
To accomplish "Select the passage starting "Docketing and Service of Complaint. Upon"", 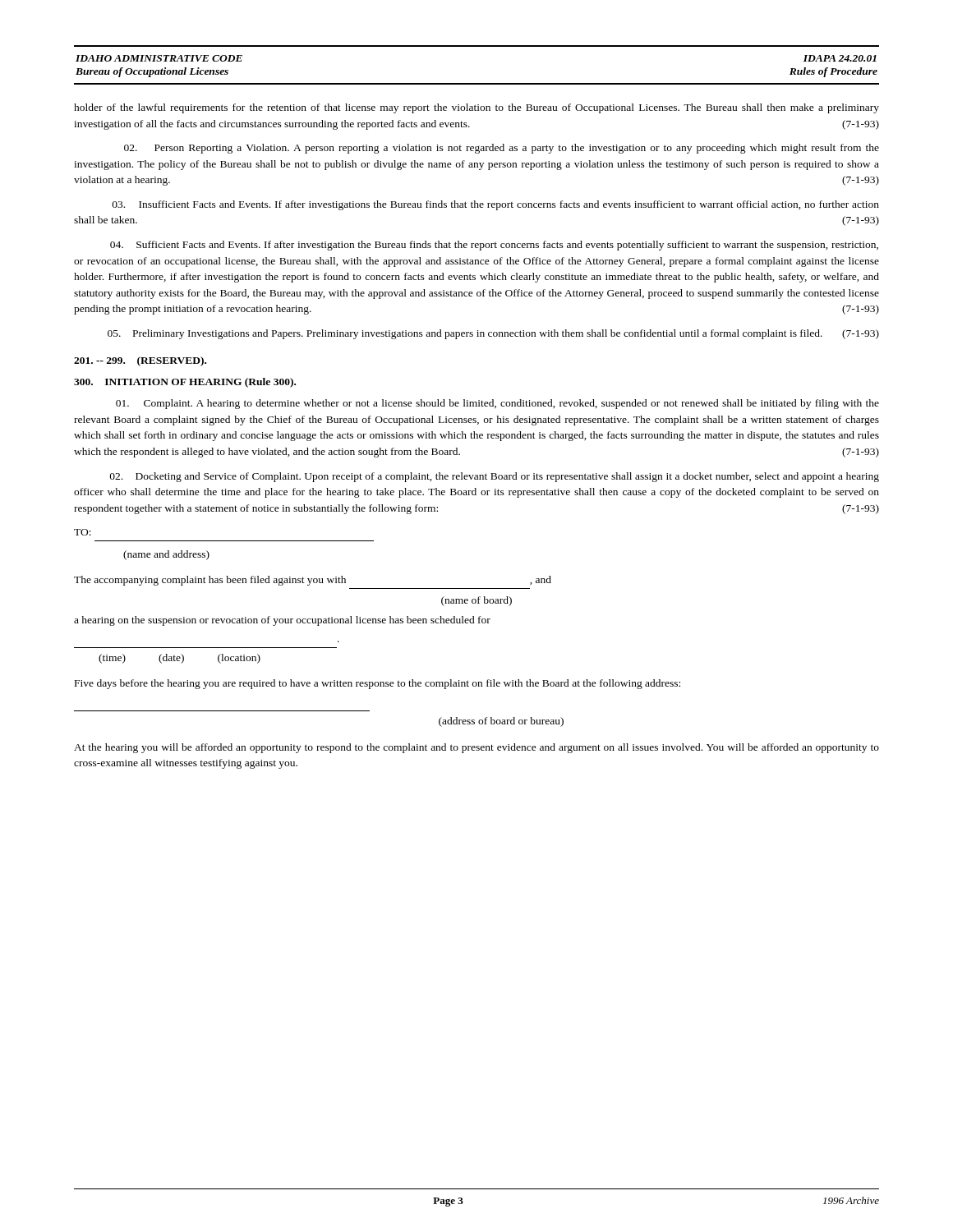I will point(476,493).
